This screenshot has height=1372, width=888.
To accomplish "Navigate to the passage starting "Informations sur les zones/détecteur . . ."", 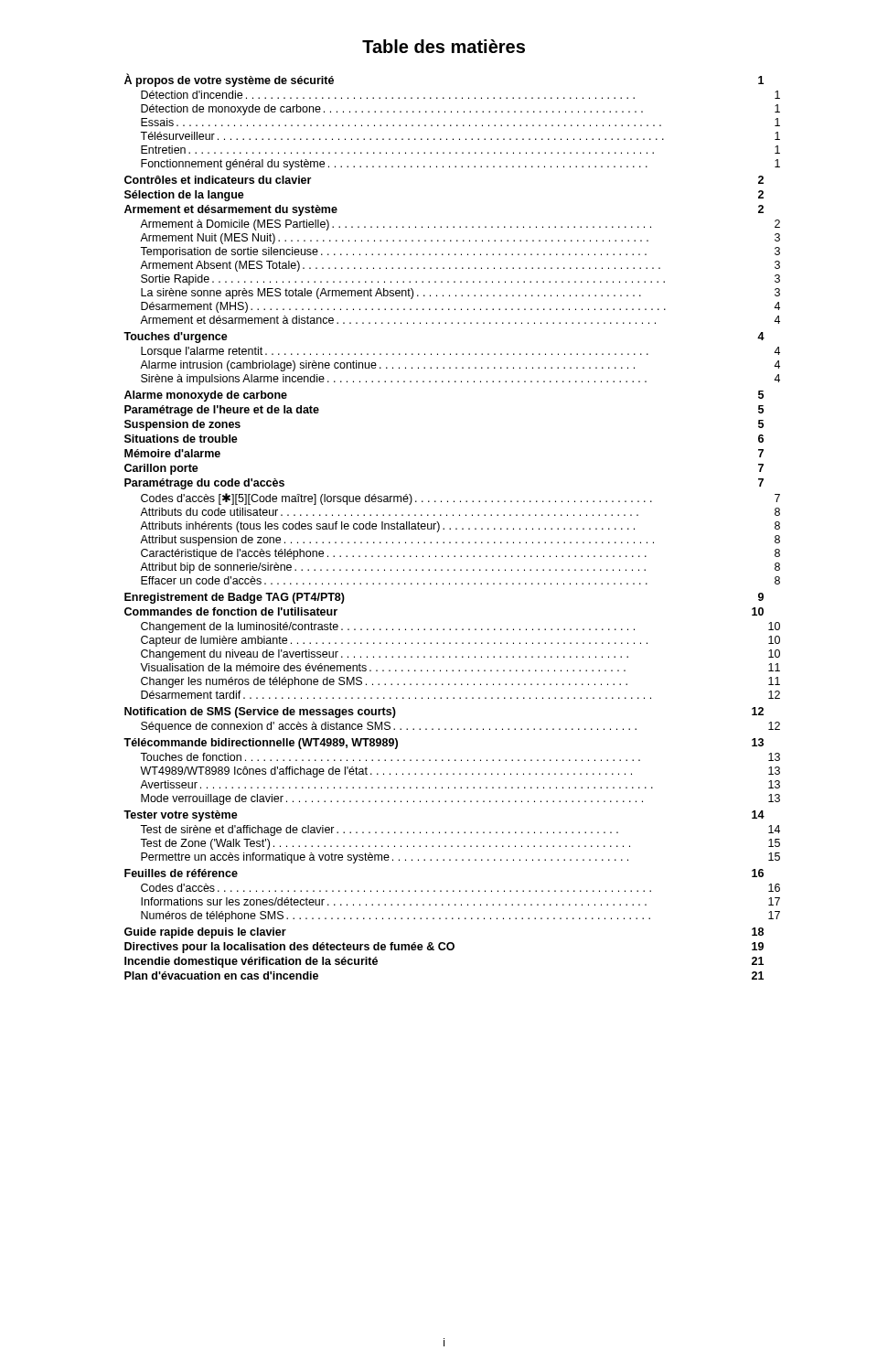I will click(x=444, y=902).
